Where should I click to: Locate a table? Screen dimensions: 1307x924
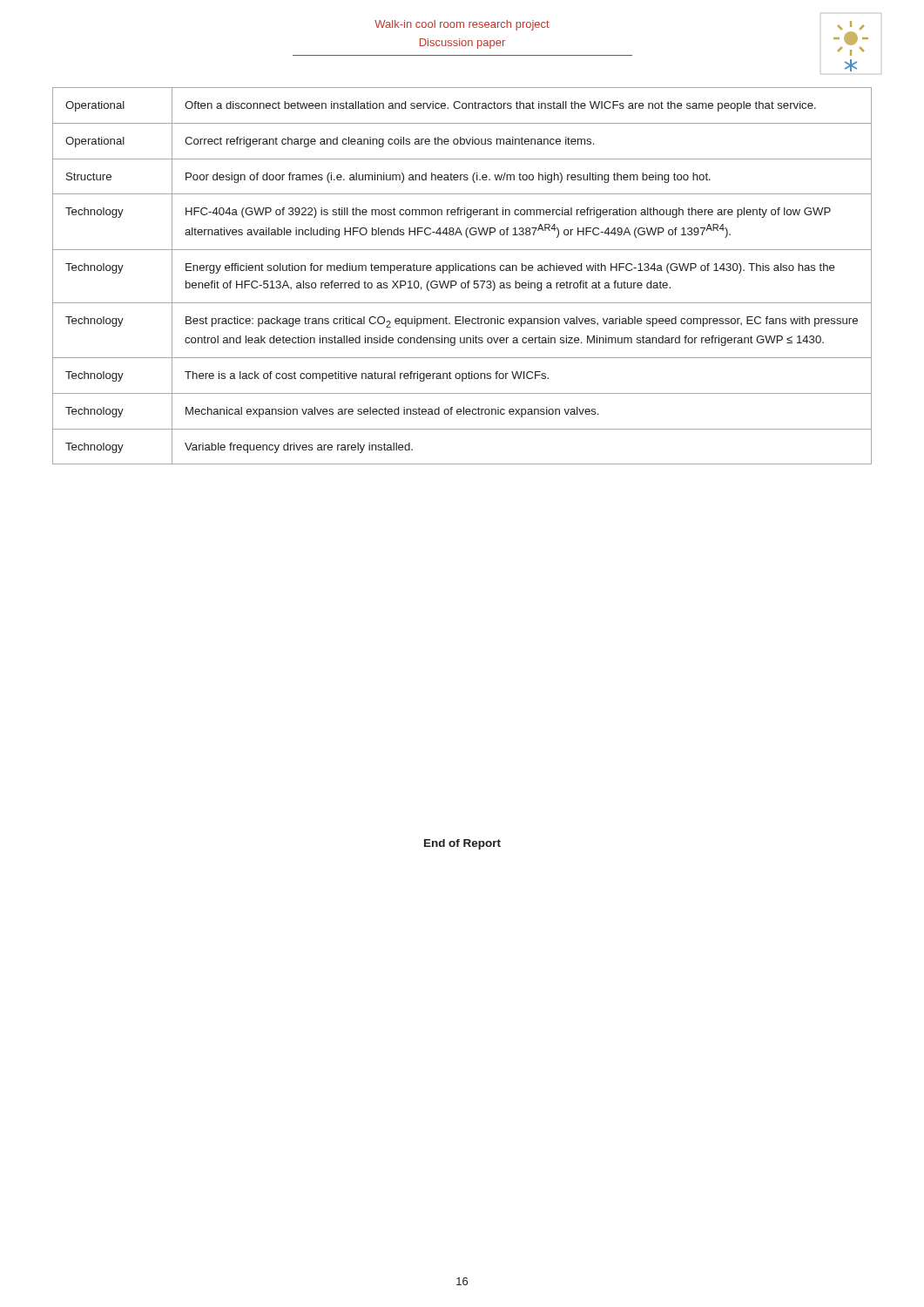462,276
